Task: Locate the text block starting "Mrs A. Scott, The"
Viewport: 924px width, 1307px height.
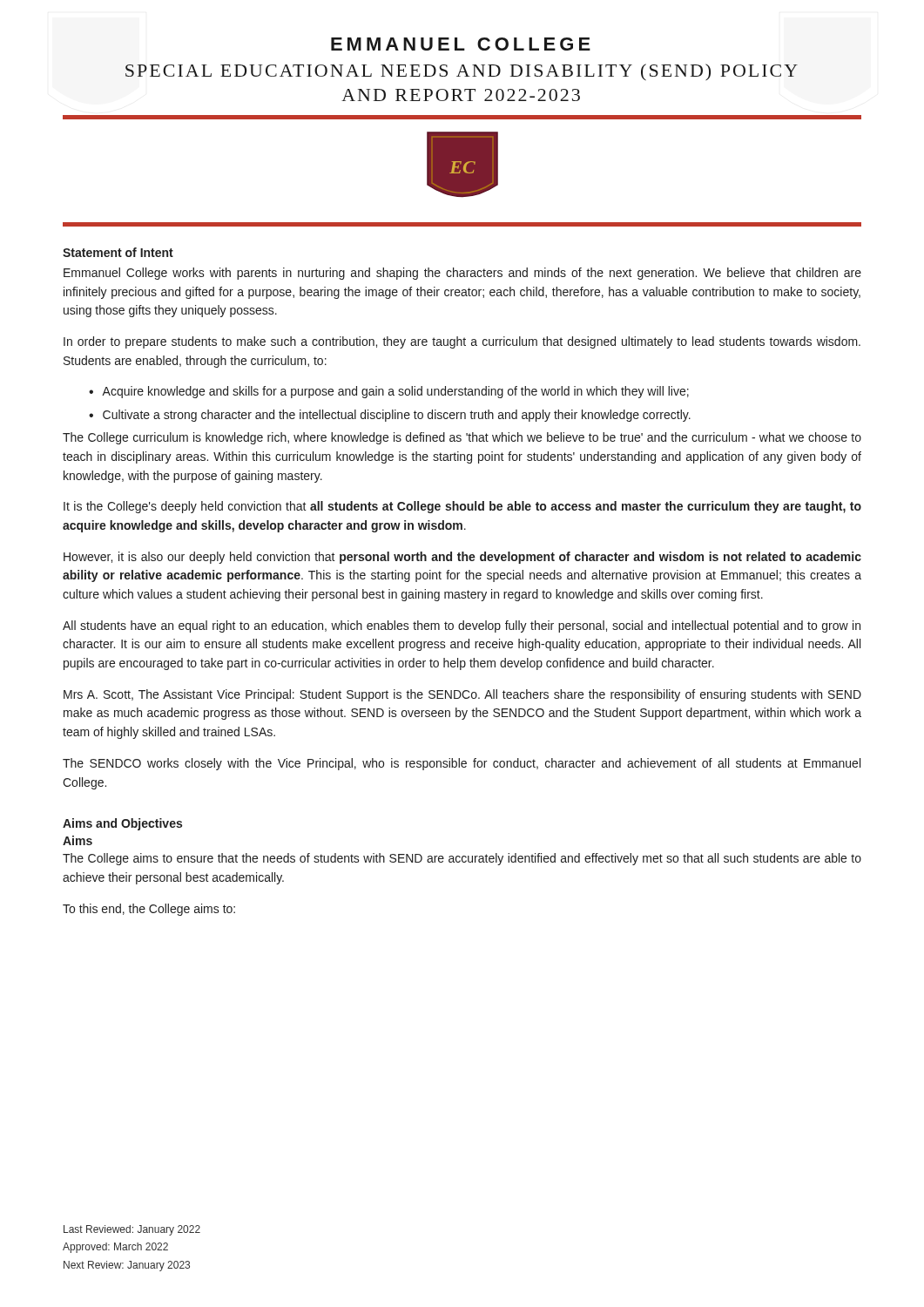Action: (x=462, y=713)
